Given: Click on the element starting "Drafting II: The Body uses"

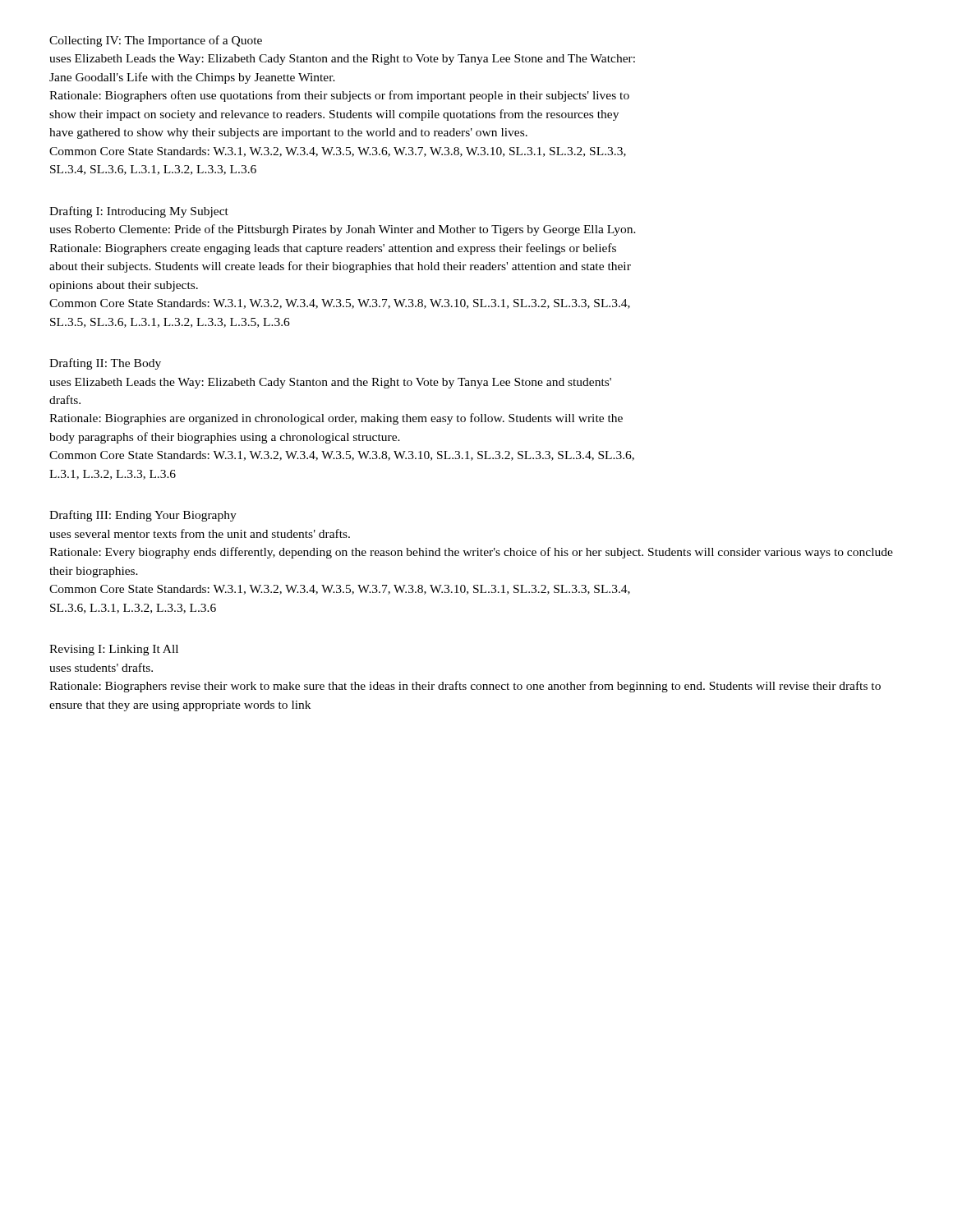Looking at the screenshot, I should (x=342, y=418).
